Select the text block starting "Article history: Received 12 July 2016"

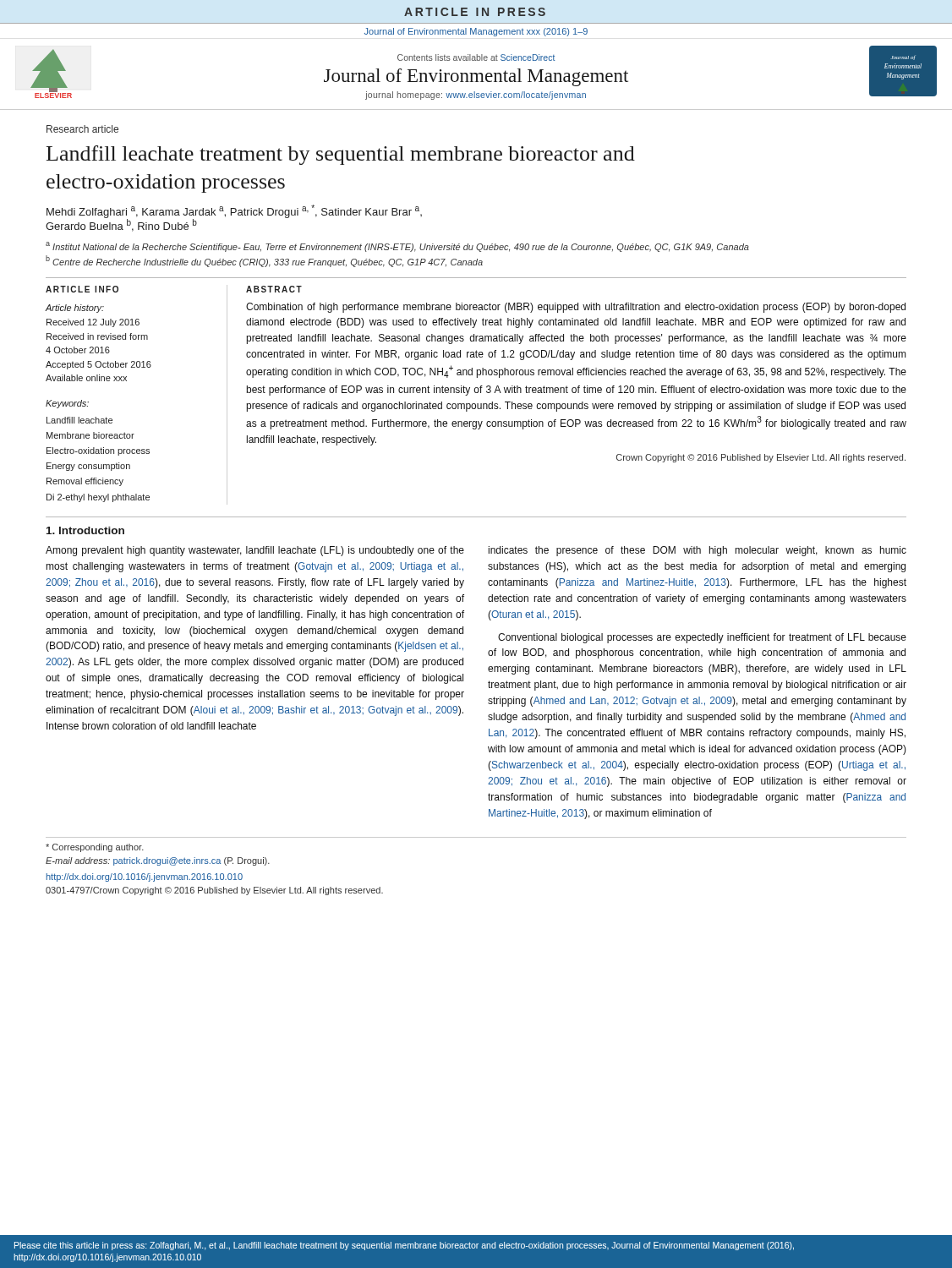[x=130, y=342]
